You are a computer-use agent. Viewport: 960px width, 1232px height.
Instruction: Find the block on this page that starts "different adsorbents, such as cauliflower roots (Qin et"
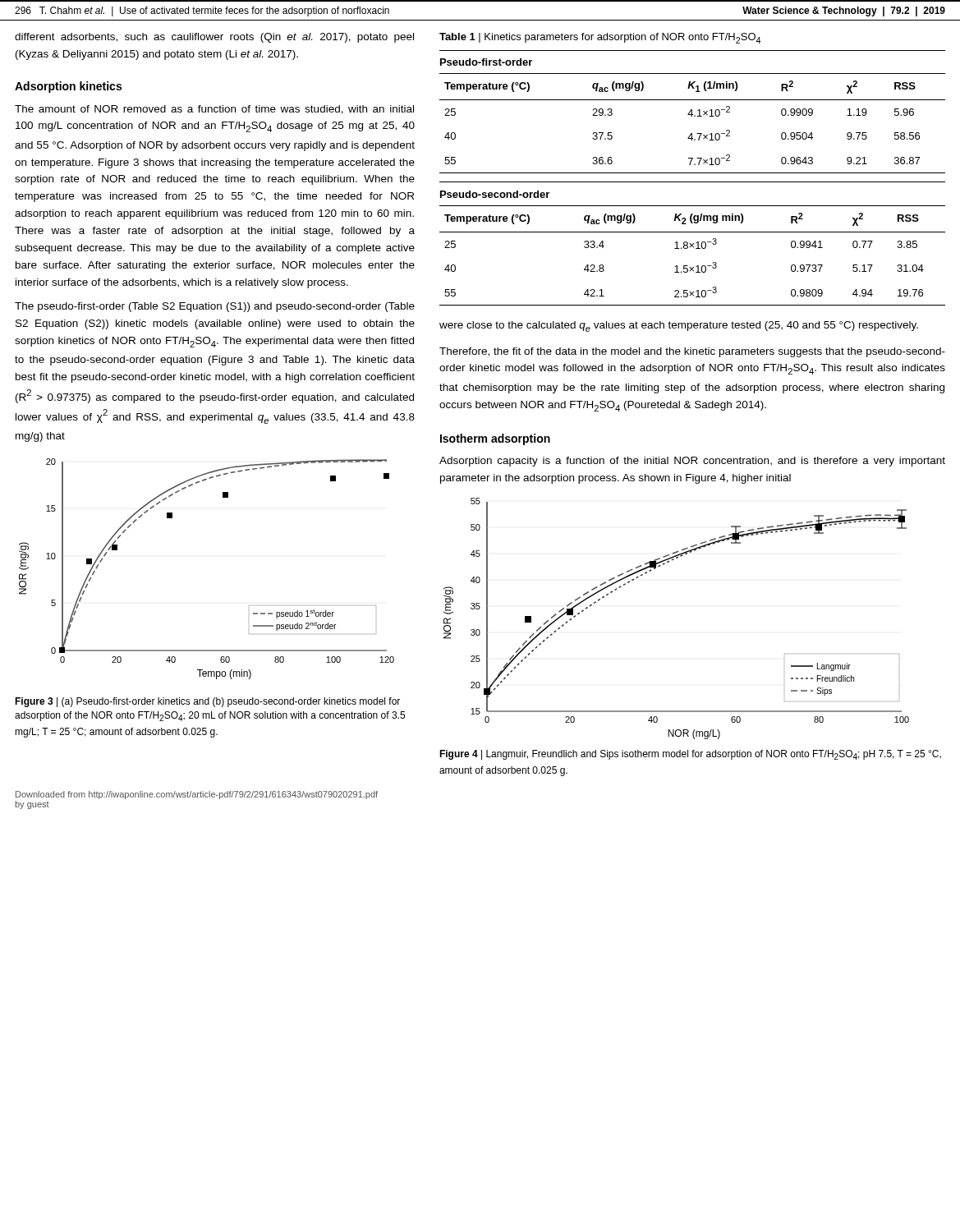pyautogui.click(x=215, y=45)
